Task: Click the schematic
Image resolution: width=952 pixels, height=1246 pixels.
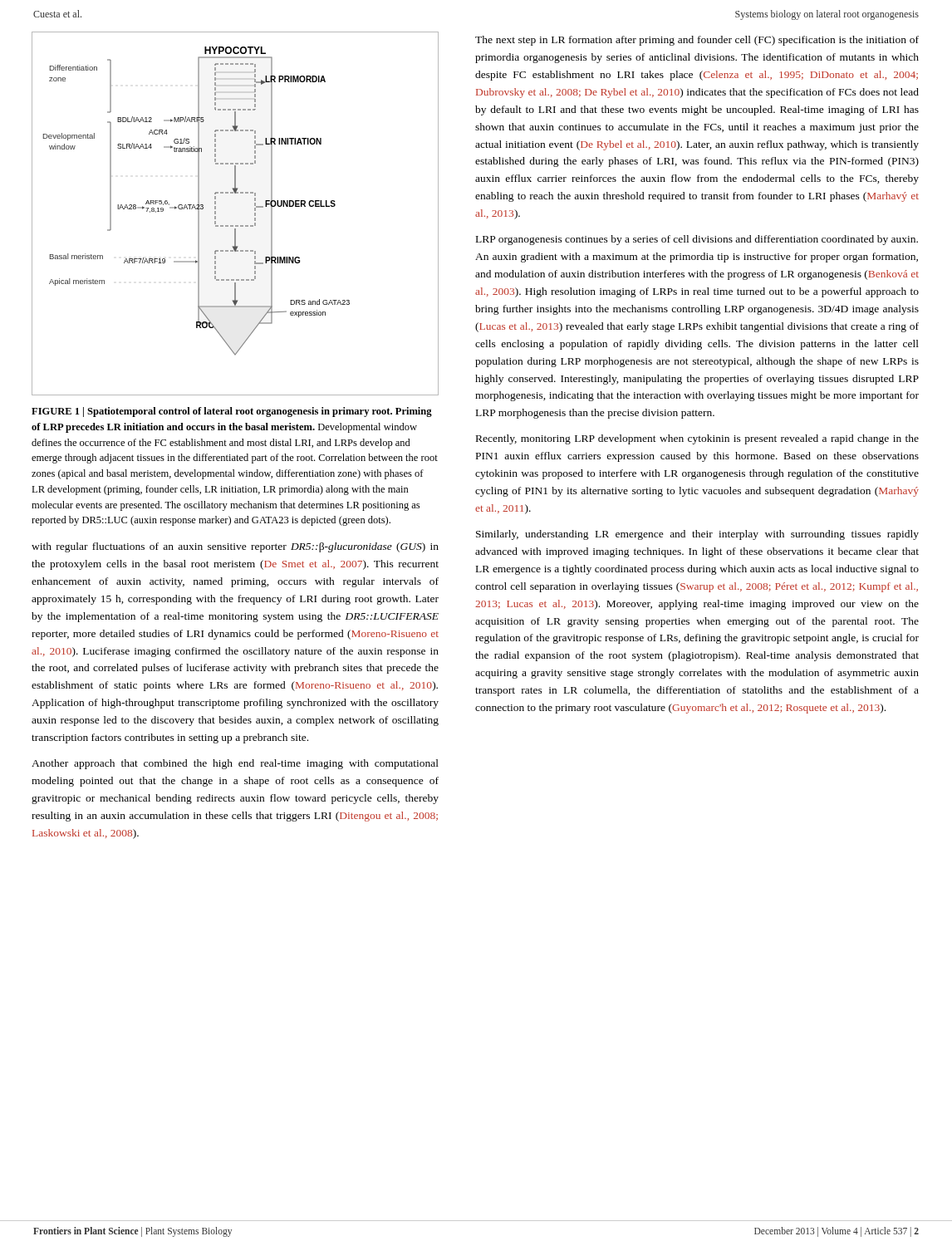Action: tap(235, 213)
